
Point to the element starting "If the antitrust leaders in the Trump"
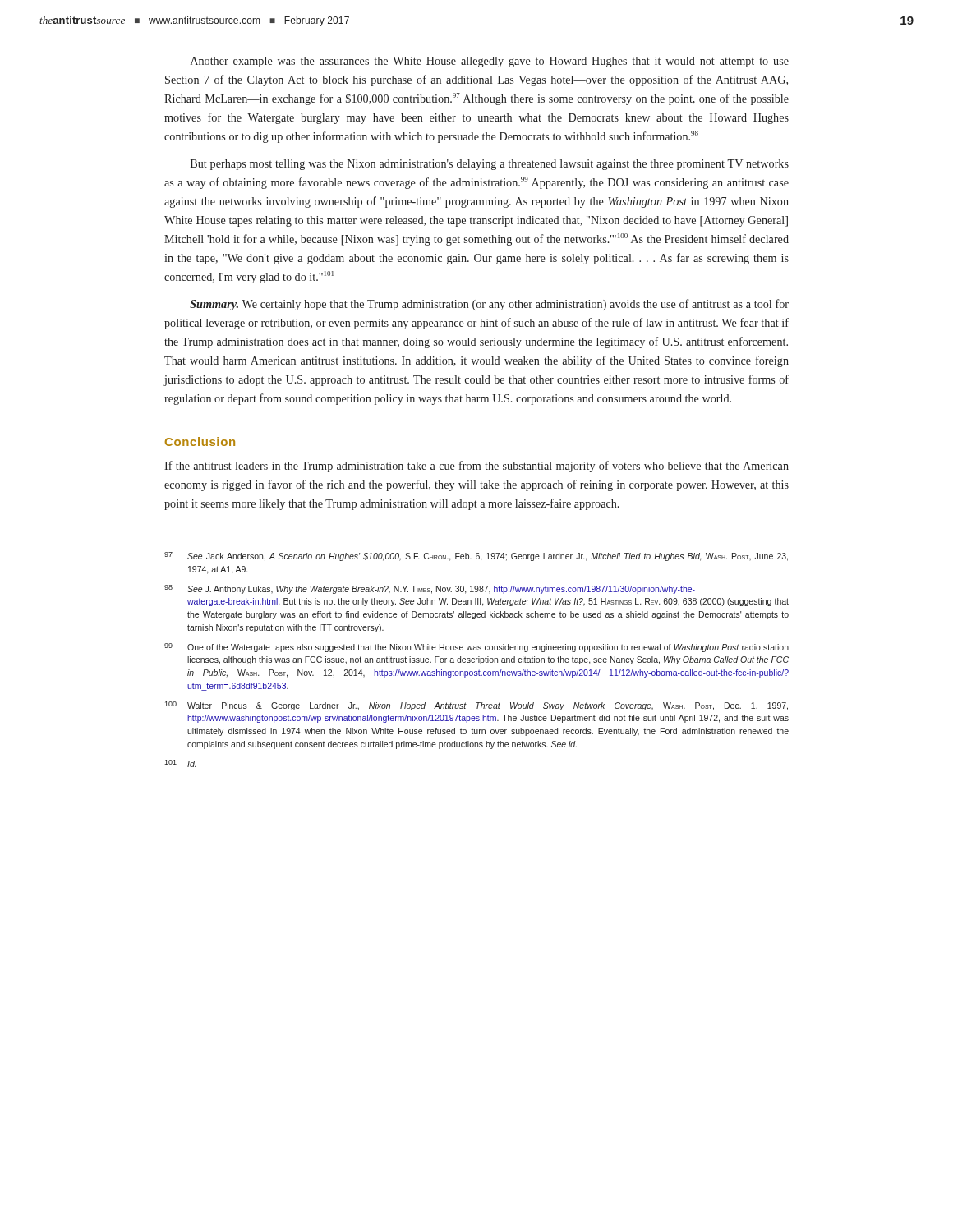click(x=476, y=485)
